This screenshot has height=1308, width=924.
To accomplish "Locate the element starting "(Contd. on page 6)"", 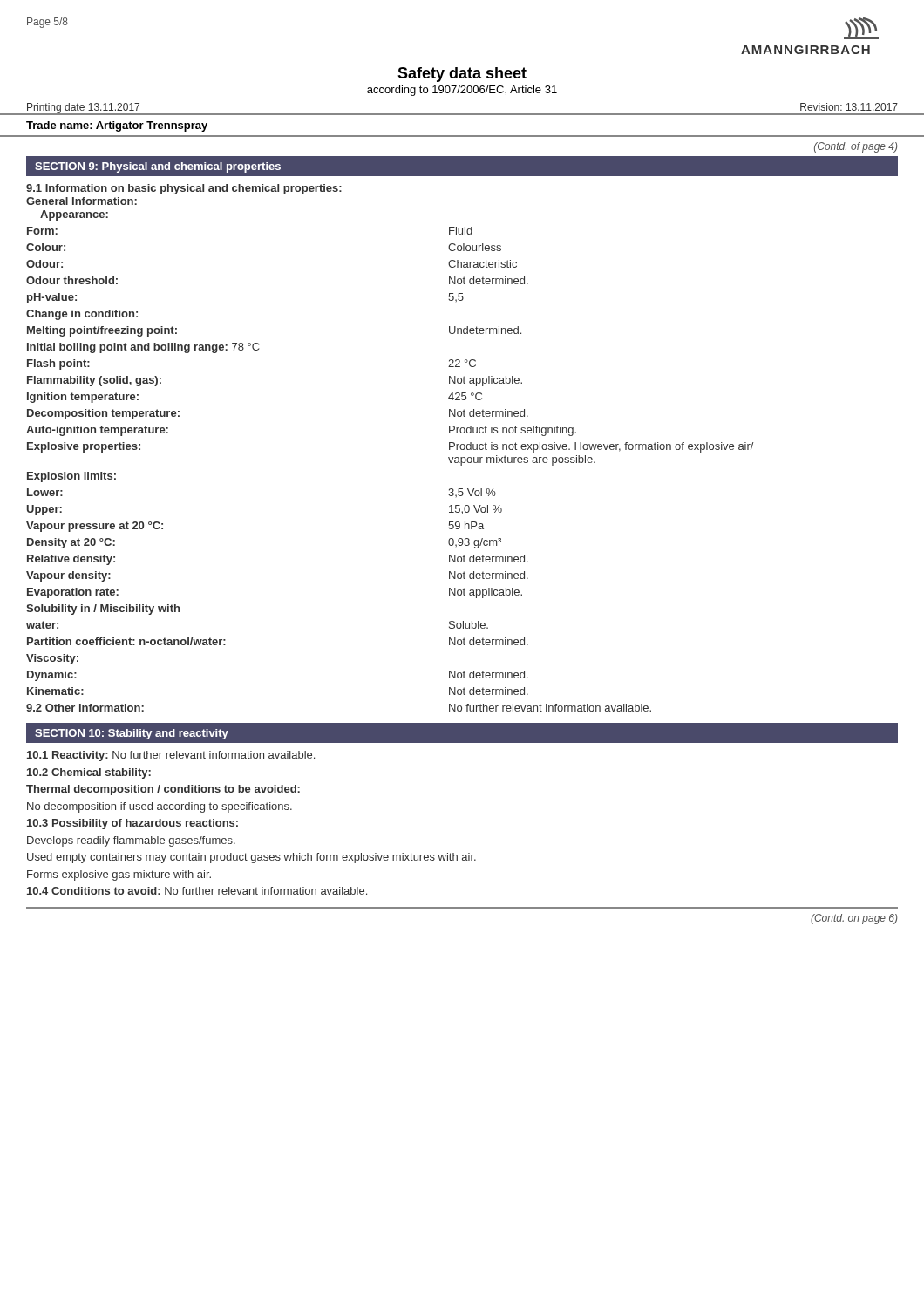I will click(x=854, y=918).
